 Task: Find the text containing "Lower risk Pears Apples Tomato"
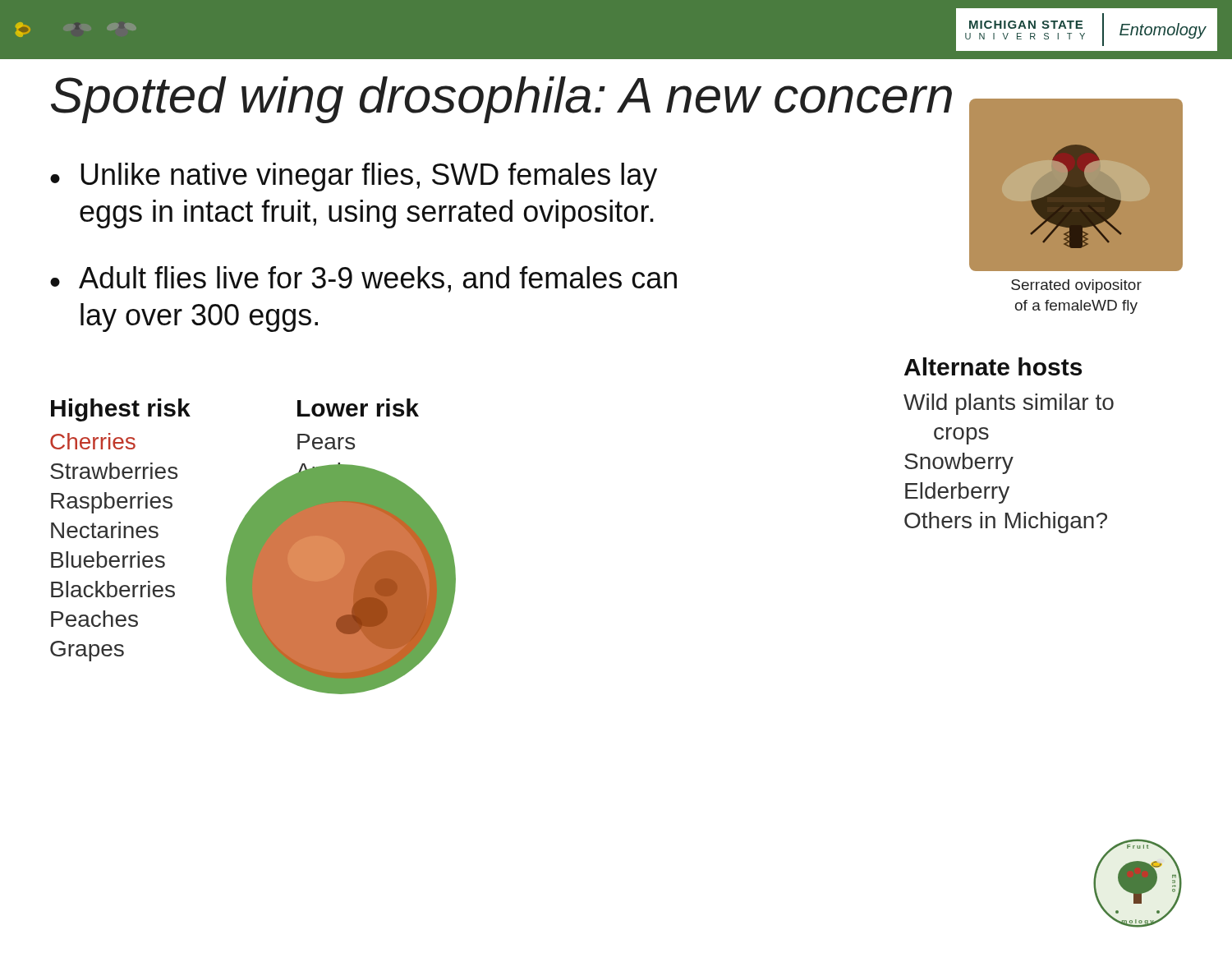(358, 407)
